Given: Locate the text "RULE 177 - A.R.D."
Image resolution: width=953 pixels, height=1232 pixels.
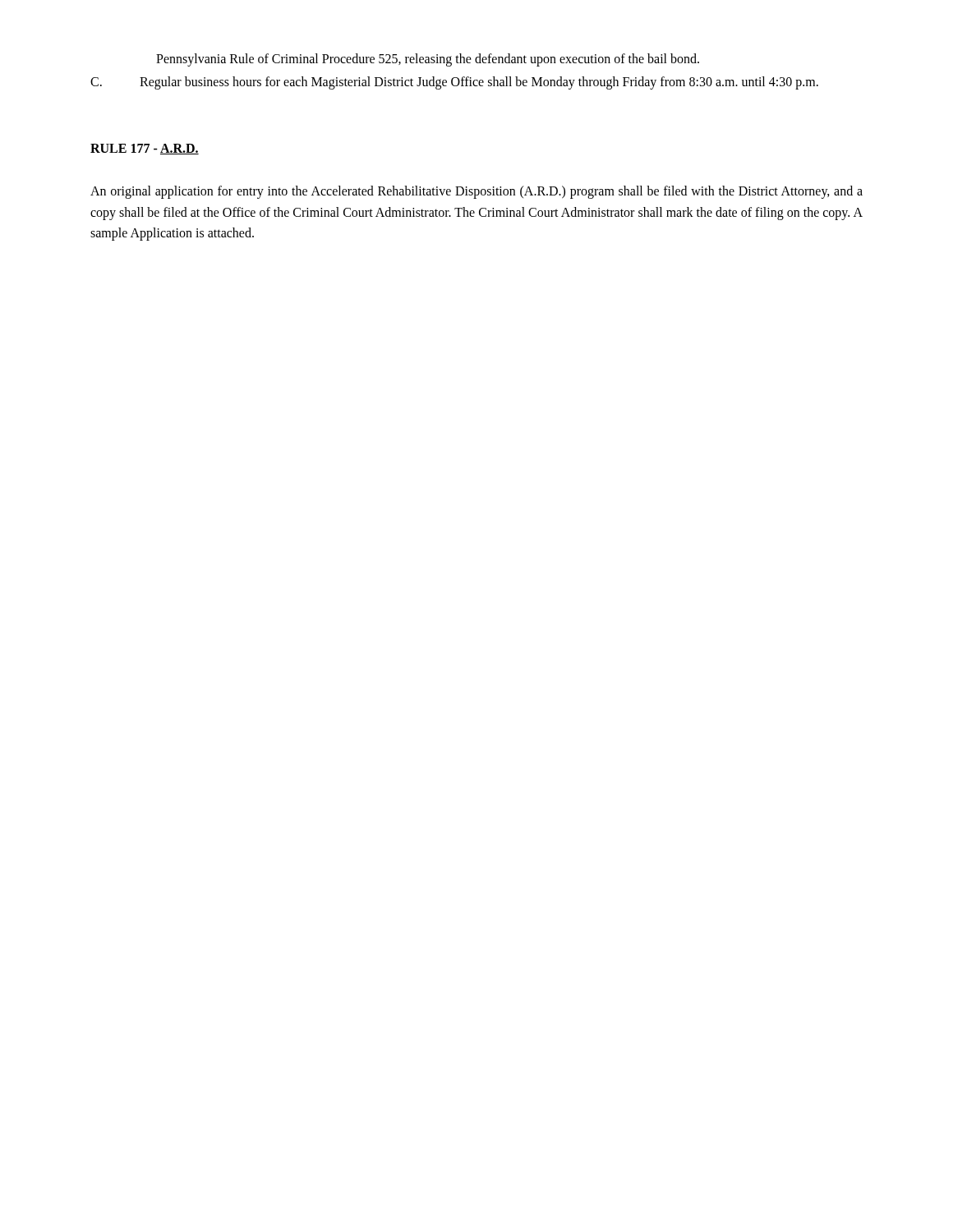Looking at the screenshot, I should pos(144,148).
